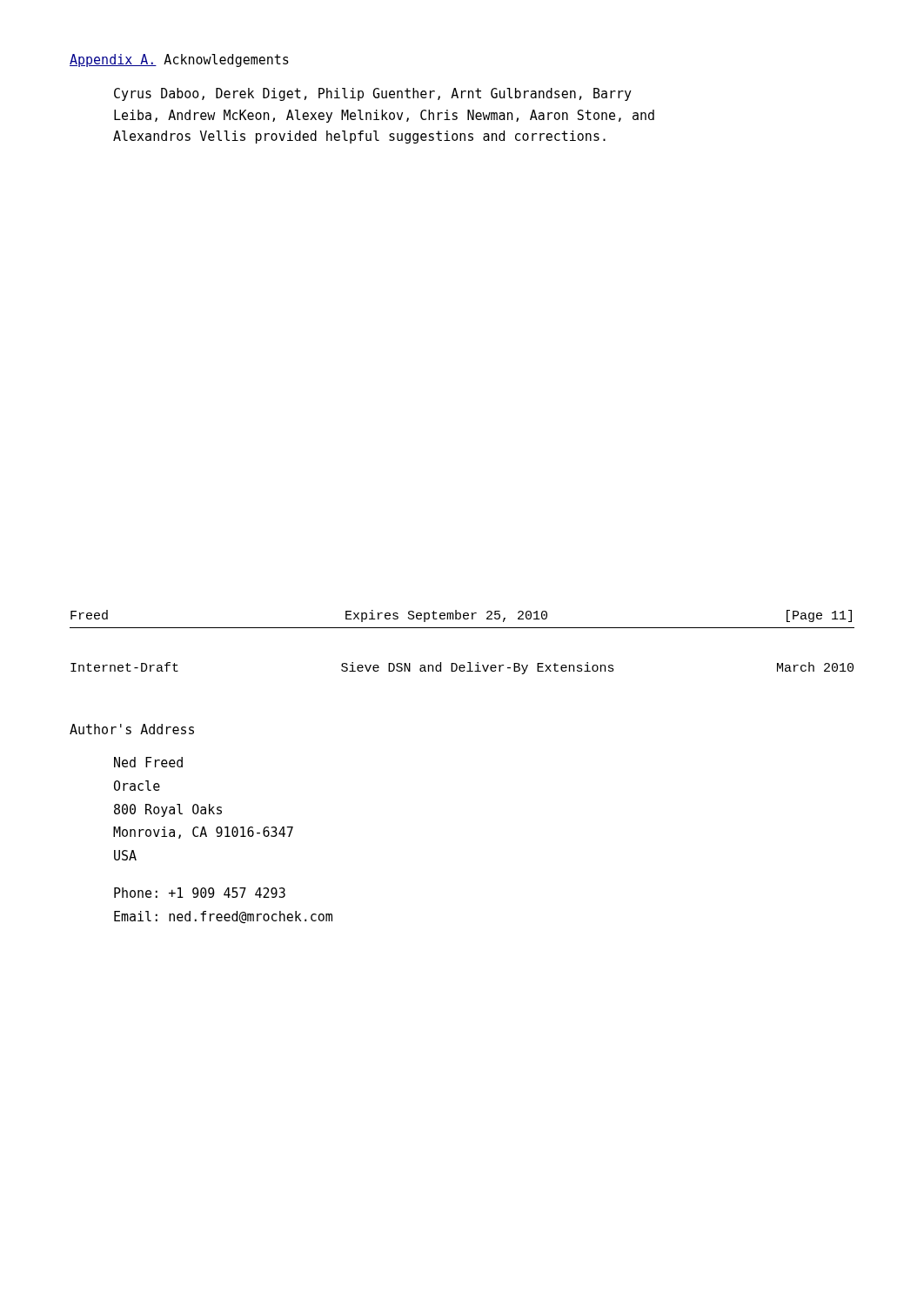Locate the section header containing "Appendix A. Acknowledgements"
This screenshot has height=1305, width=924.
click(x=180, y=60)
